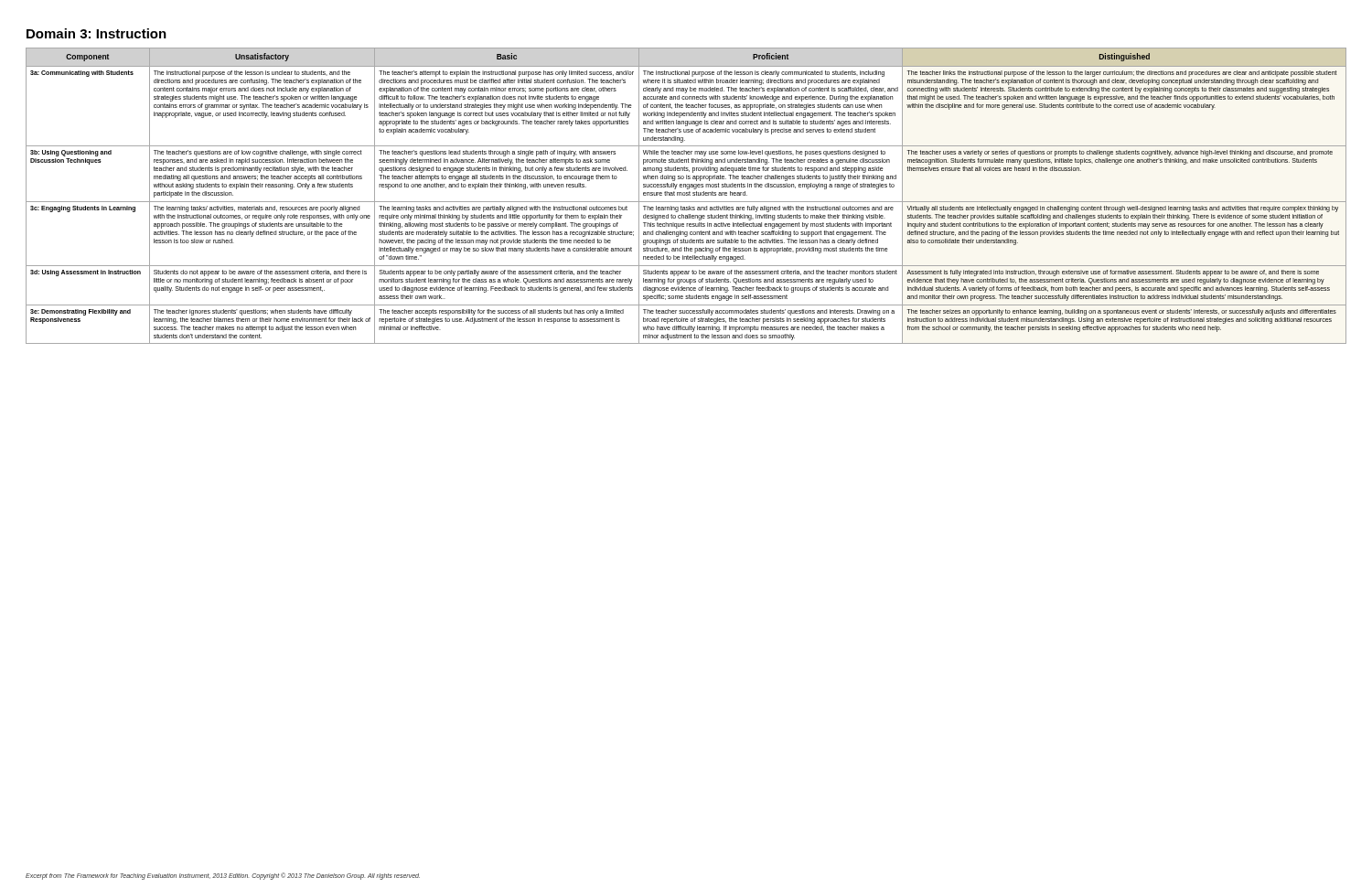This screenshot has width=1372, height=888.
Task: Find the table that mentions "Assessment is fully"
Action: pyautogui.click(x=686, y=196)
